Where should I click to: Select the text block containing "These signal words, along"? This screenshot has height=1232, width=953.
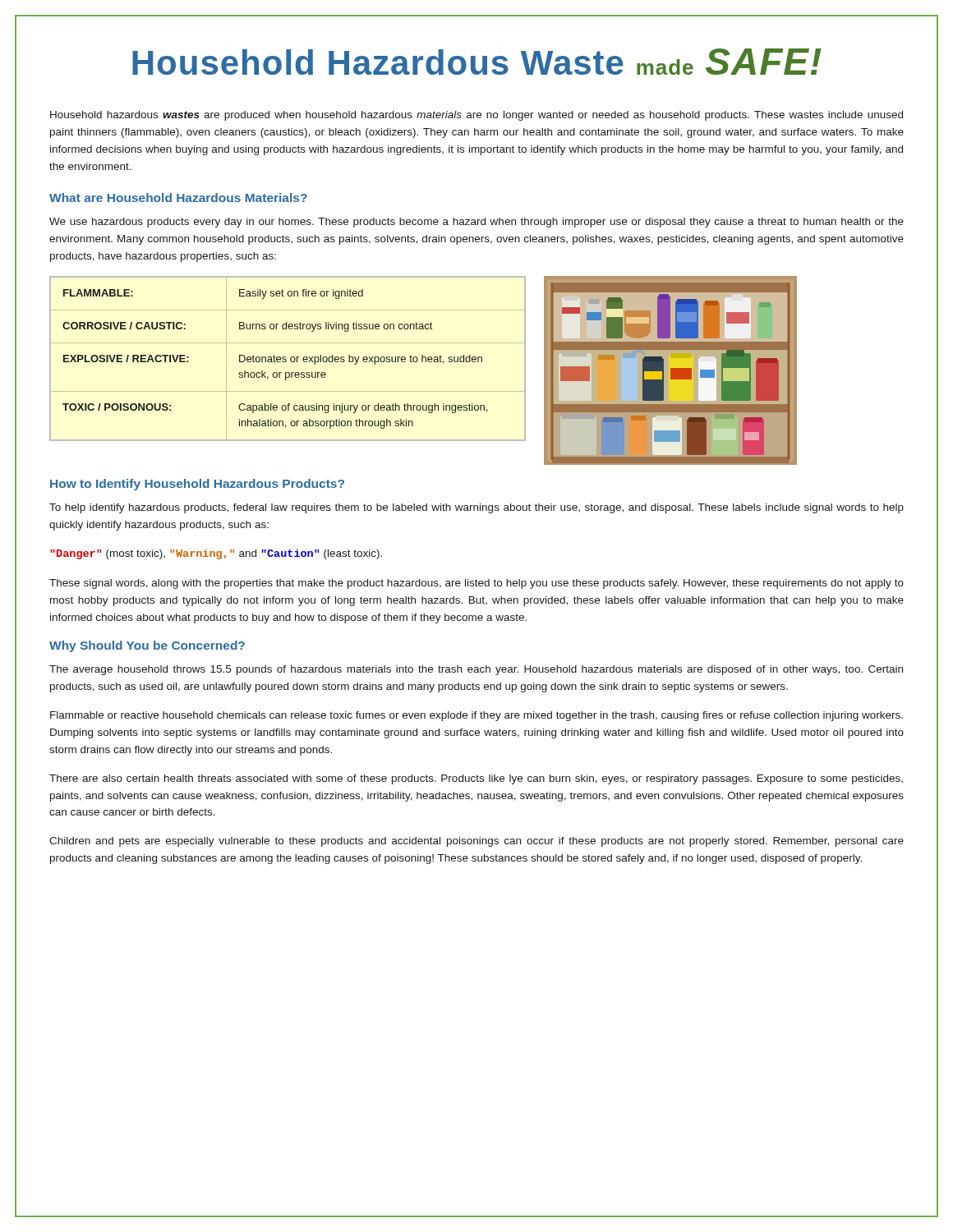(476, 600)
